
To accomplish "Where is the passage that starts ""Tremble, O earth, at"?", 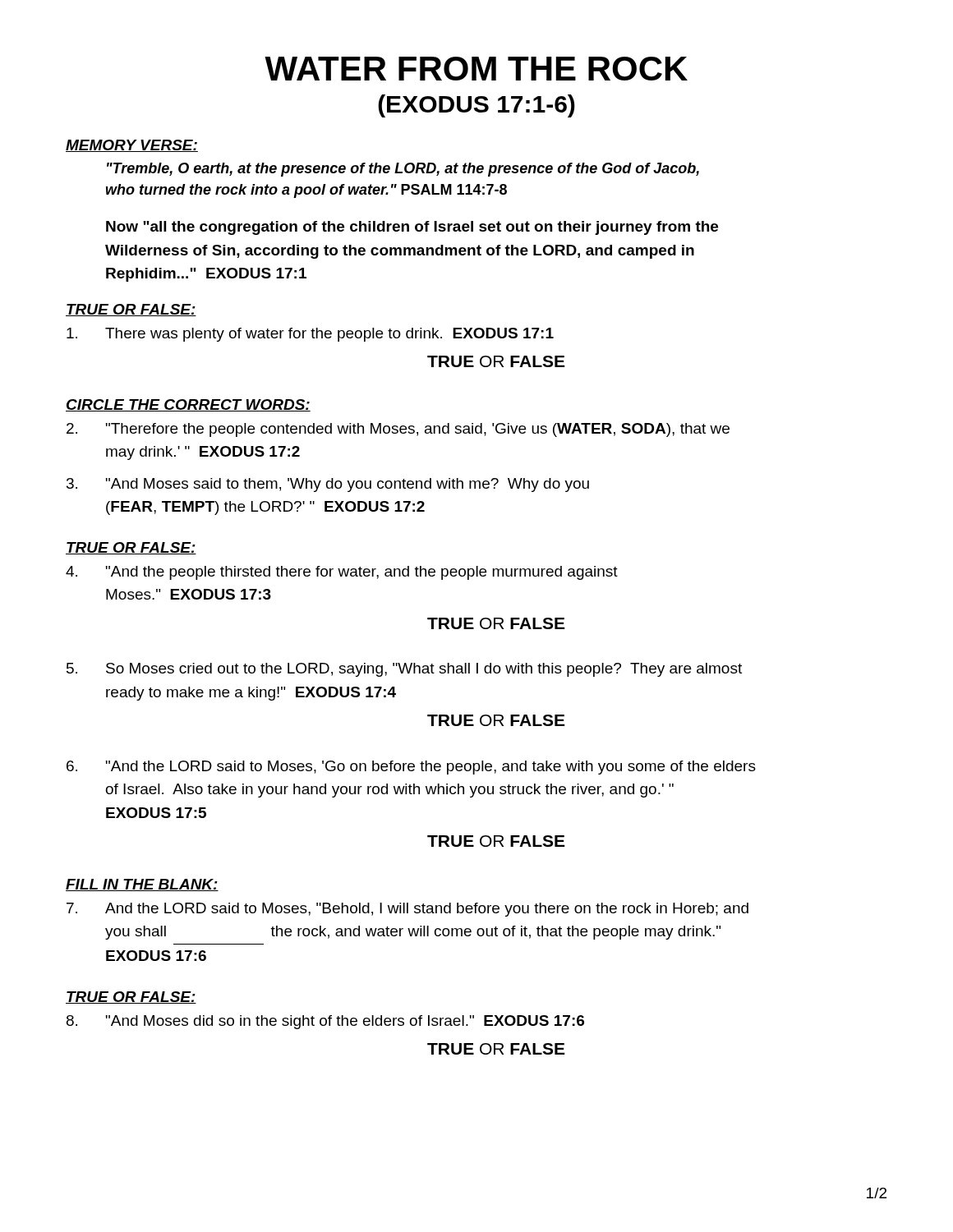I will 496,179.
